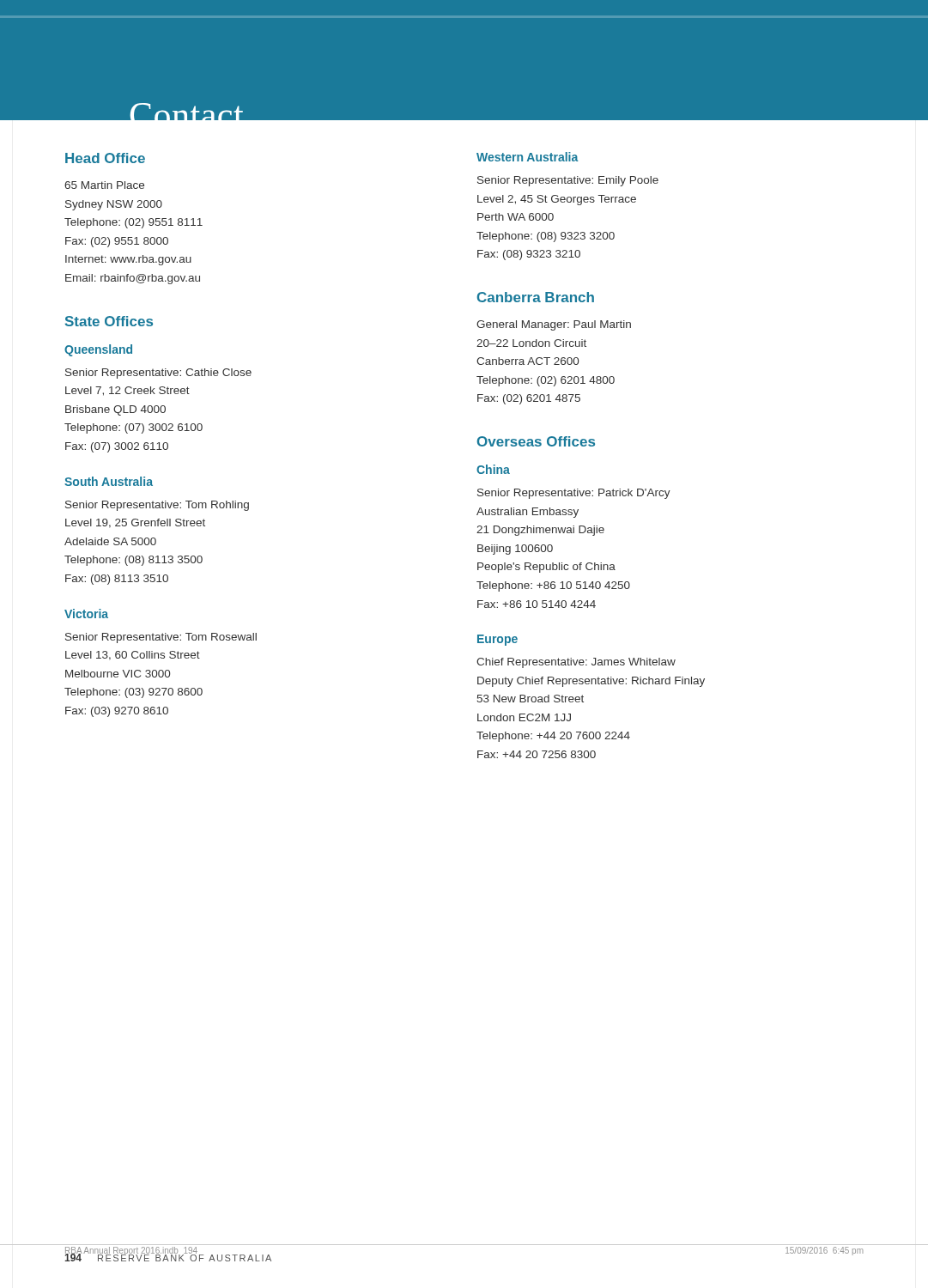
Task: Click on the element starting "Senior Representative: Cathie Close"
Action: 158,374
